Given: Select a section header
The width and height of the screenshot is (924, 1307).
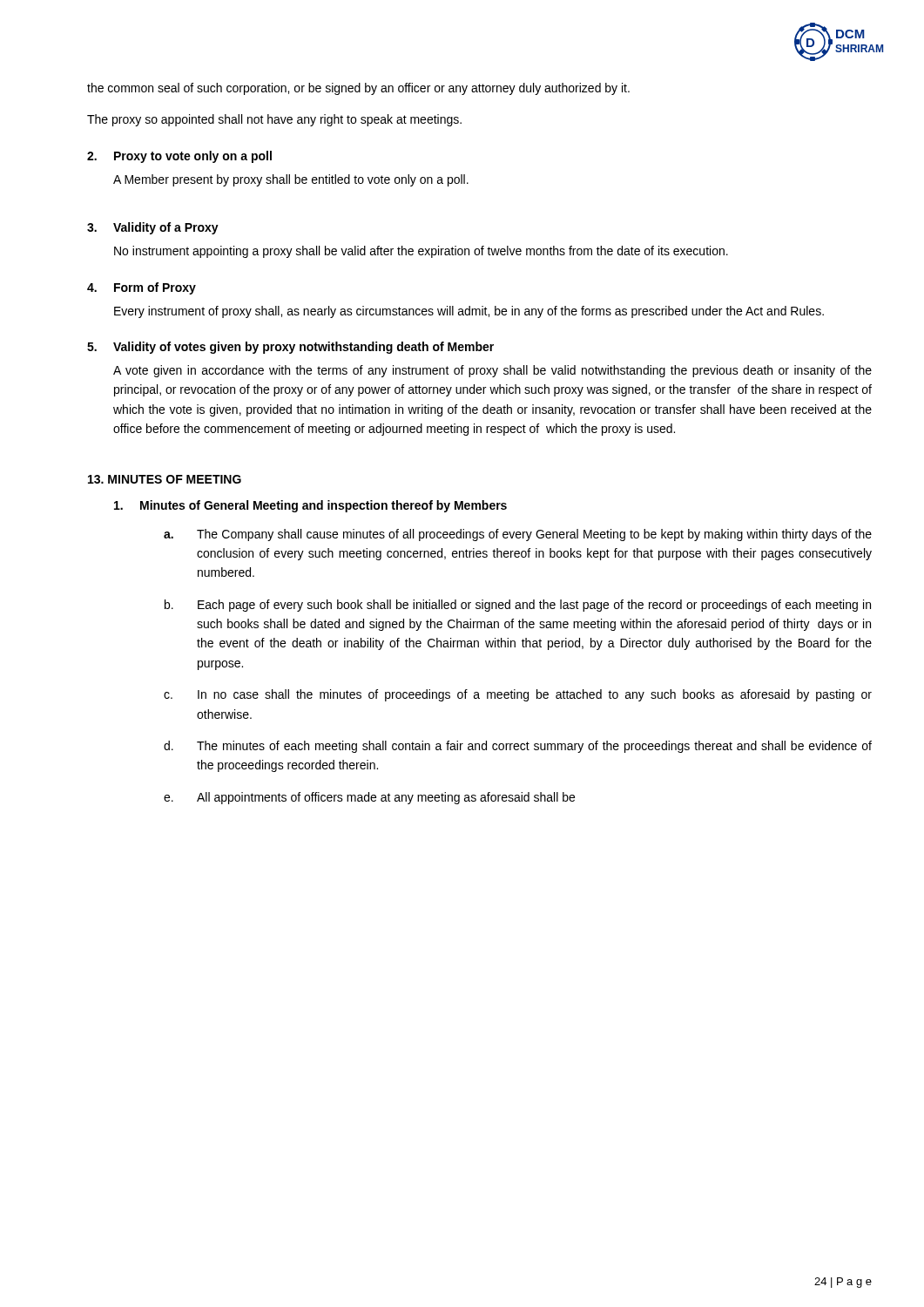Looking at the screenshot, I should point(164,479).
